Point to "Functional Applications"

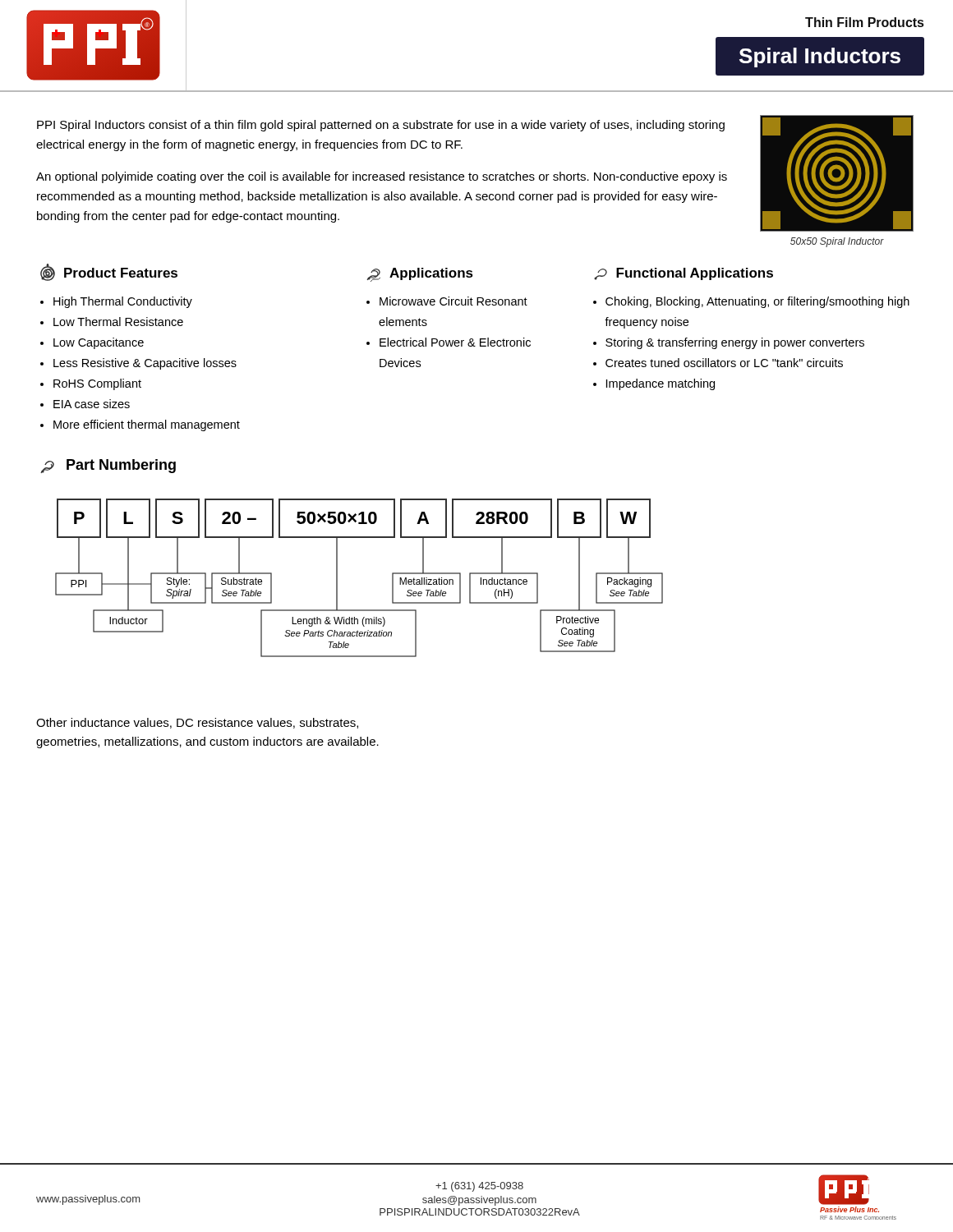pos(681,274)
